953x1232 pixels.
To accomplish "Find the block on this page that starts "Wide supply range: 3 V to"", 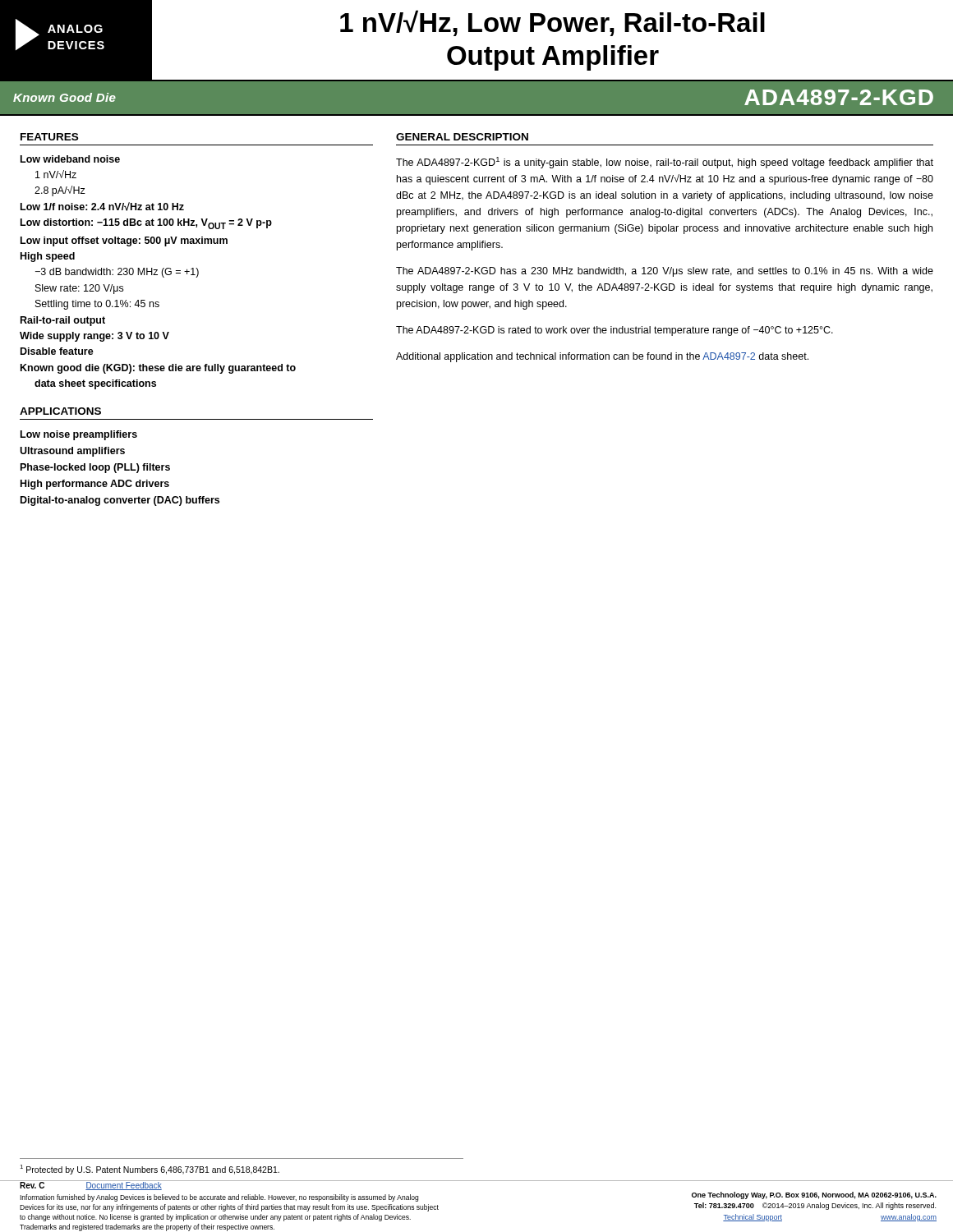I will pos(94,336).
